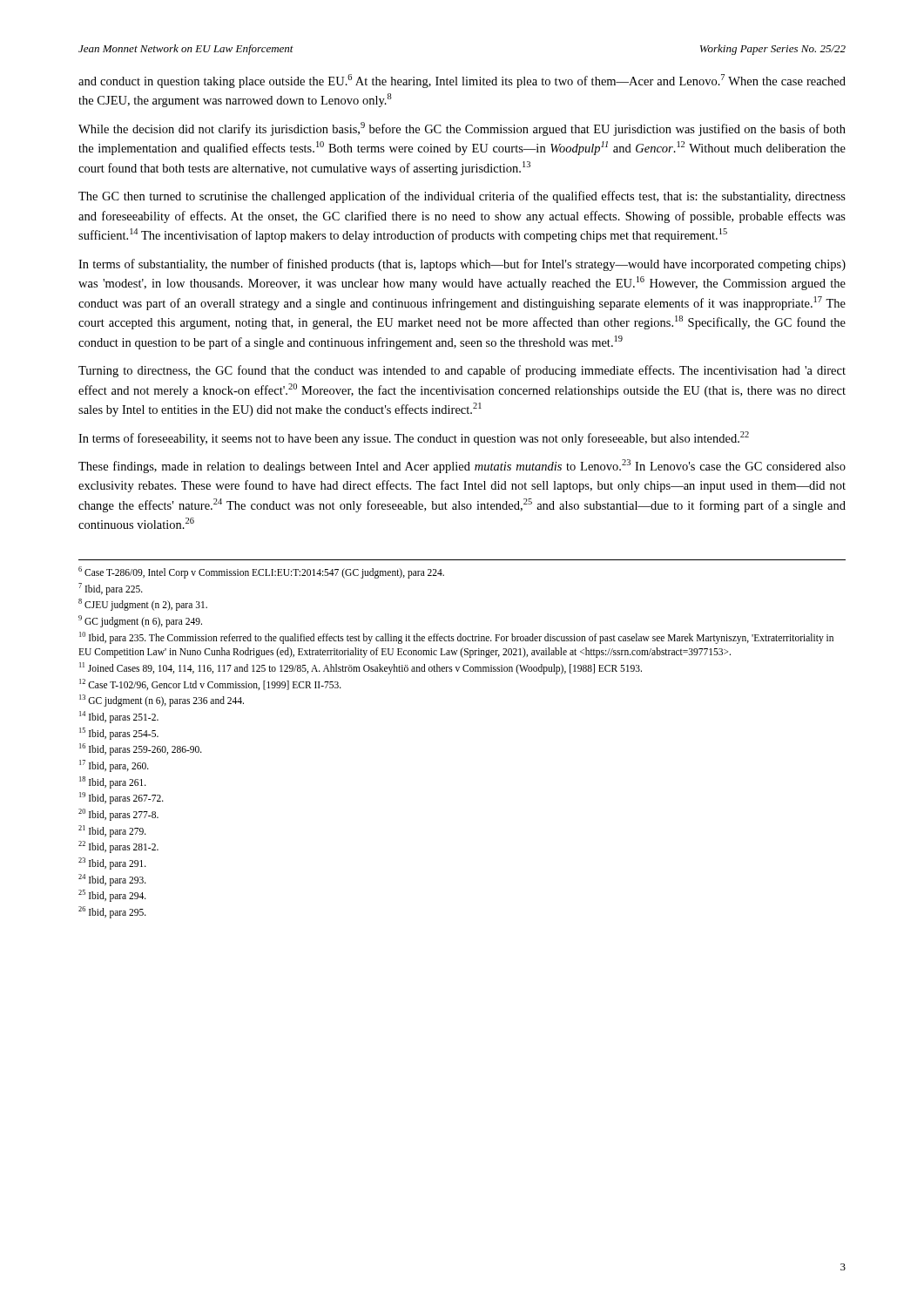Image resolution: width=924 pixels, height=1307 pixels.
Task: Navigate to the block starting "and conduct in question taking"
Action: pos(462,90)
